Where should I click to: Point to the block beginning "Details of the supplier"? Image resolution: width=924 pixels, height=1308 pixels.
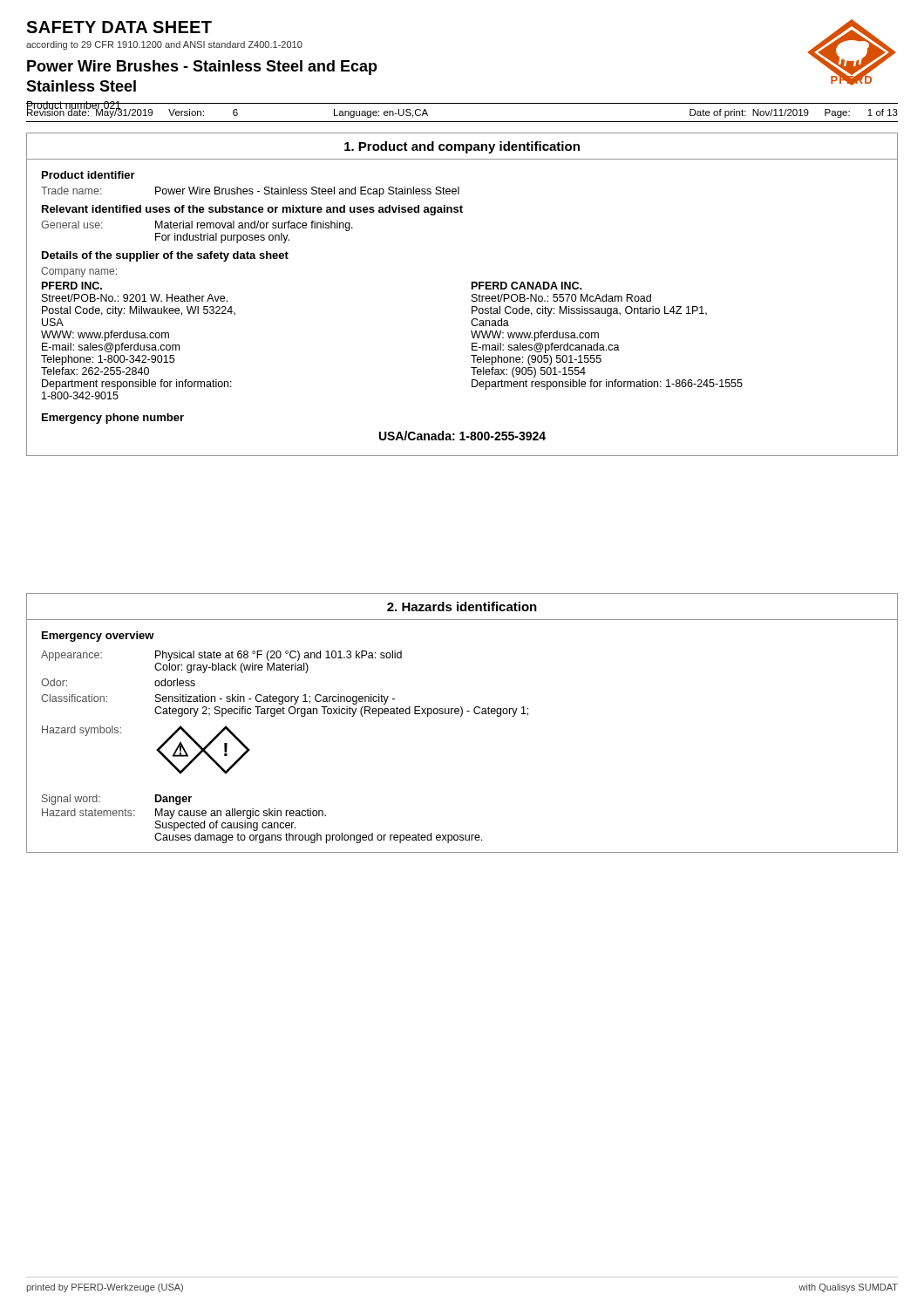coord(462,325)
